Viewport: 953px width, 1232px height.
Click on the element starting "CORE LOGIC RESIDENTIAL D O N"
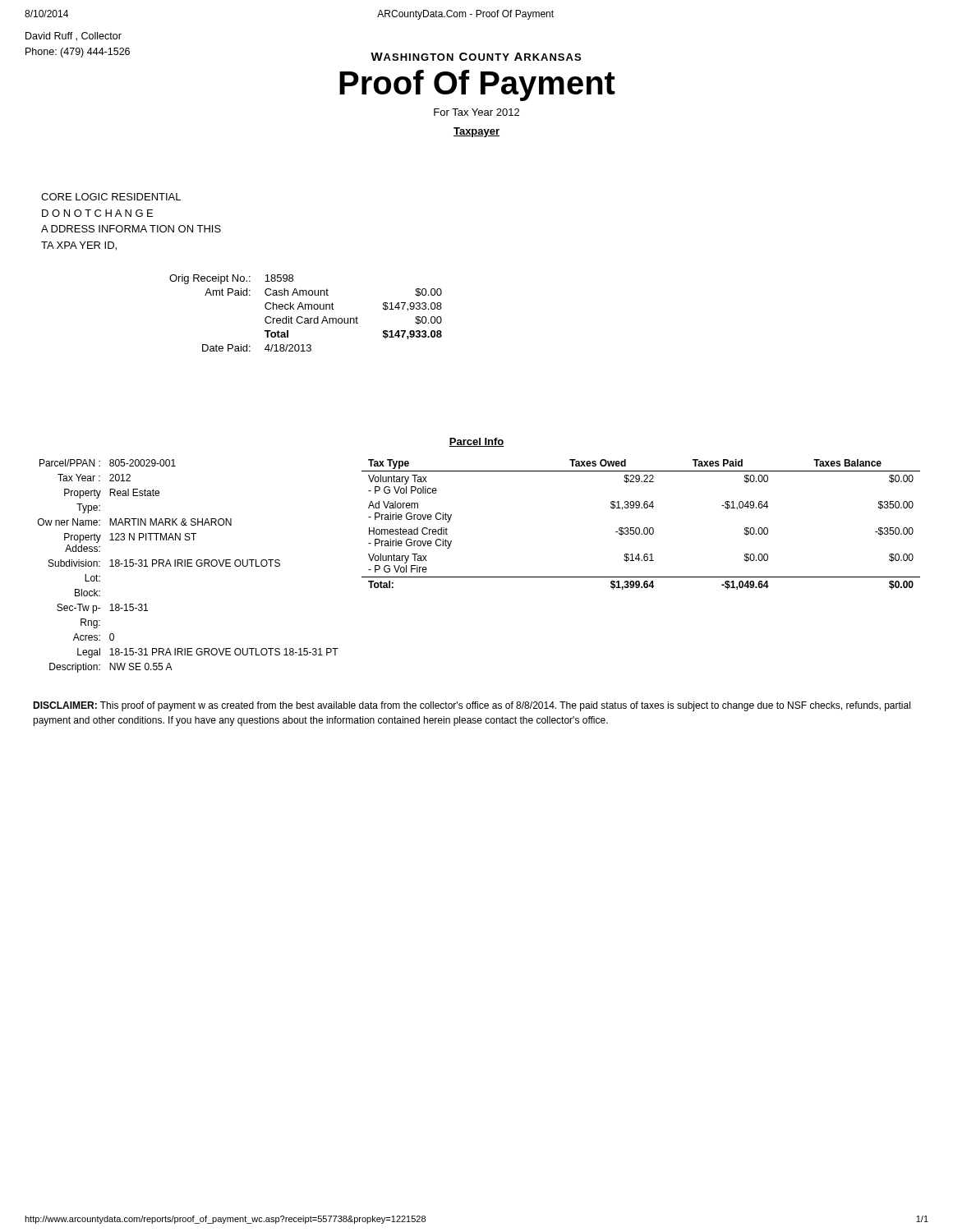131,221
